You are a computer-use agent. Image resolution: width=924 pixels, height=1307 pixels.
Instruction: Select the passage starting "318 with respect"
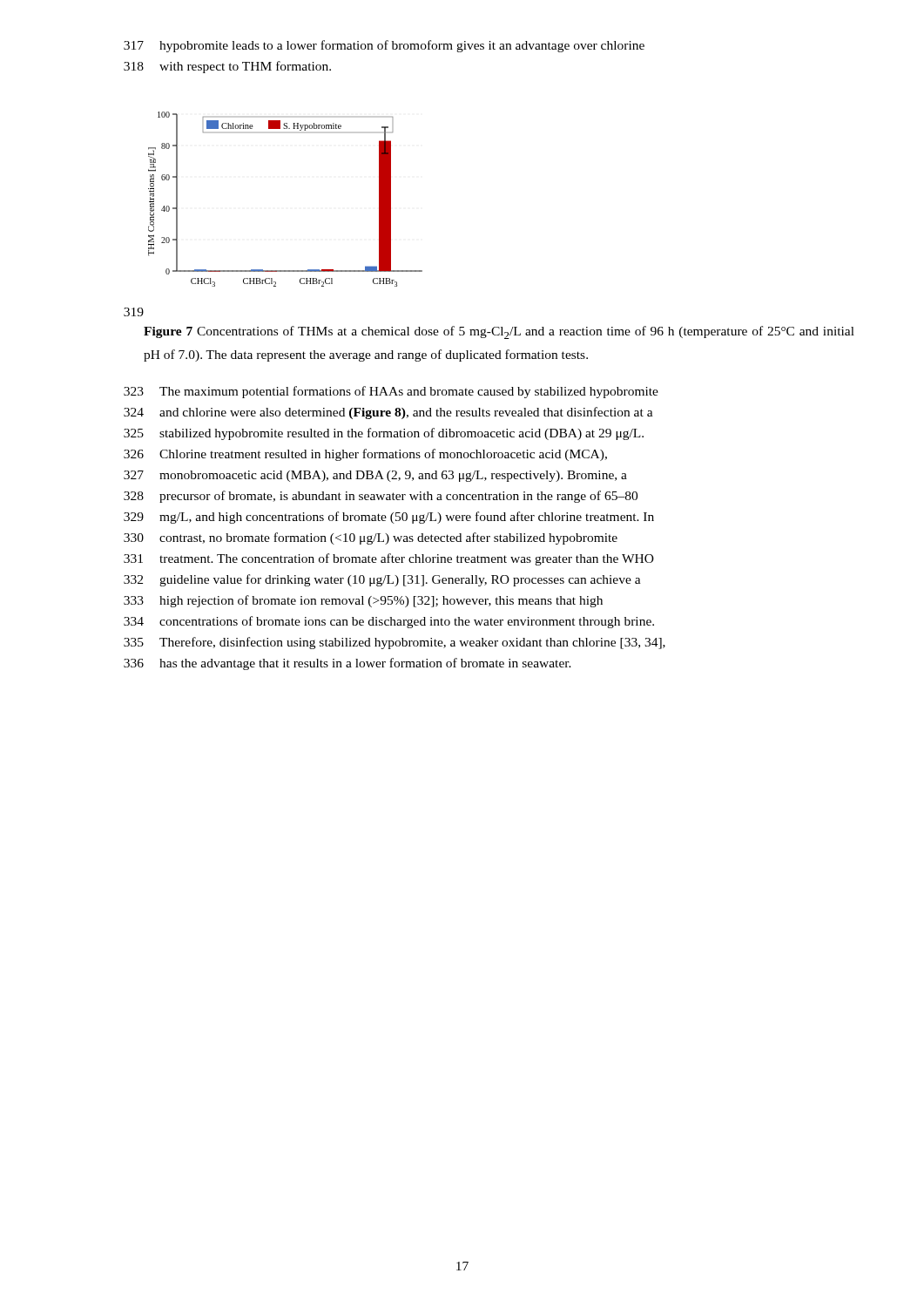(227, 67)
